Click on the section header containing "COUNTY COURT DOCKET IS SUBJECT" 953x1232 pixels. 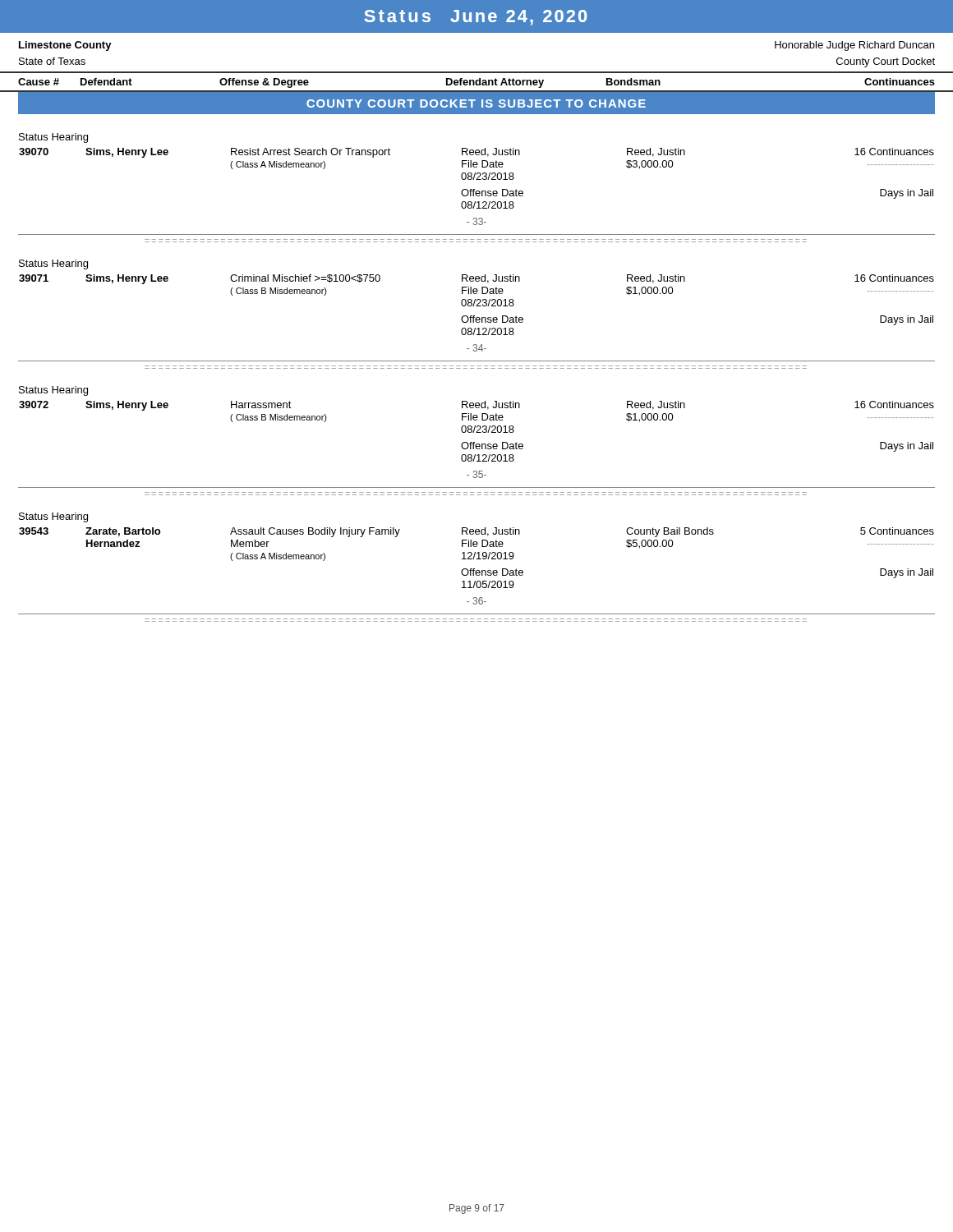tap(476, 103)
